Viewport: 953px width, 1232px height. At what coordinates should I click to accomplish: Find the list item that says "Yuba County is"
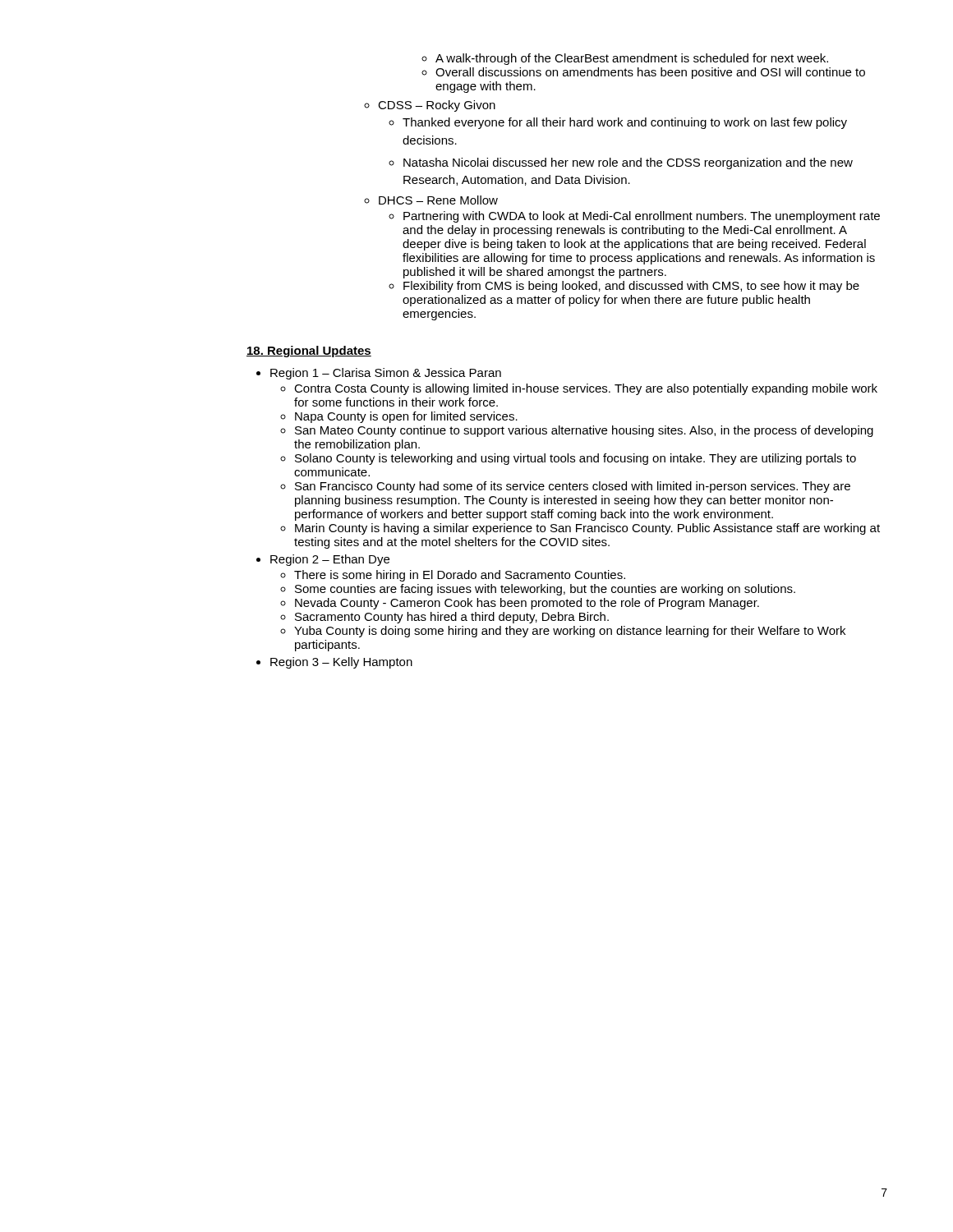(591, 637)
